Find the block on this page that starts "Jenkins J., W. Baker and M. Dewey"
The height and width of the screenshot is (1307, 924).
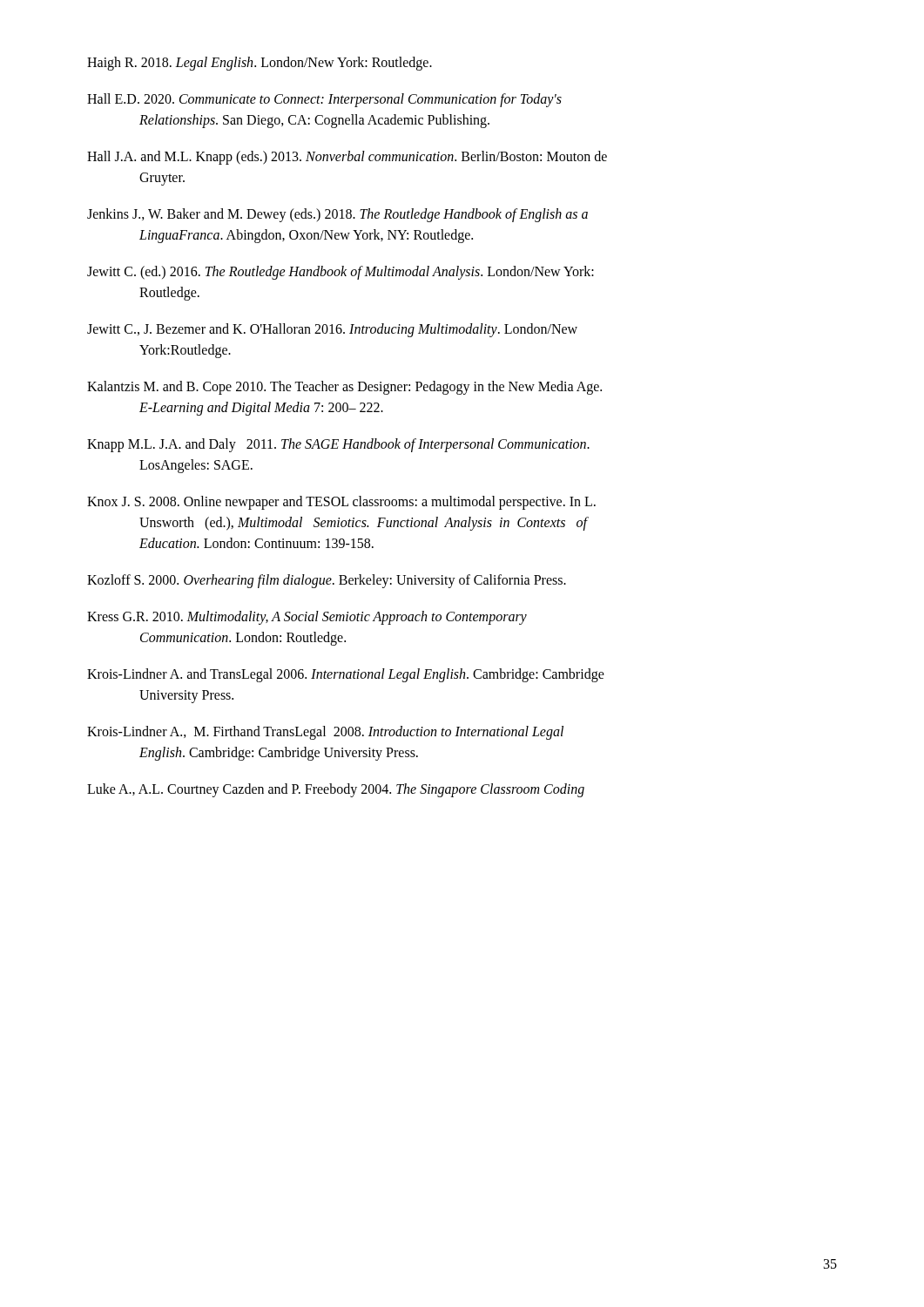tap(338, 224)
